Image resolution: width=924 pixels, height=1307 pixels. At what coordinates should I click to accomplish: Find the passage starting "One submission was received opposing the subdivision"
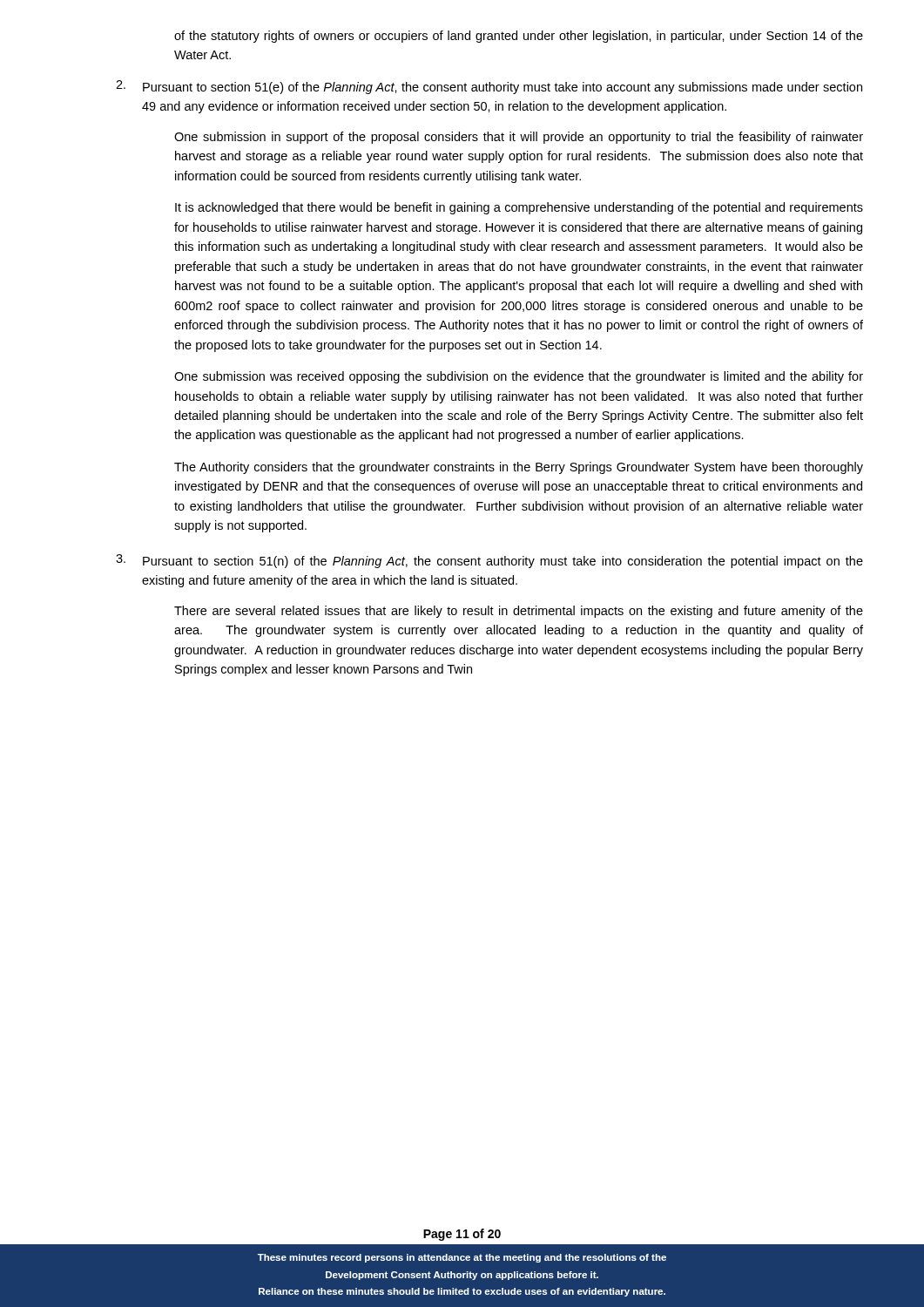[x=519, y=406]
